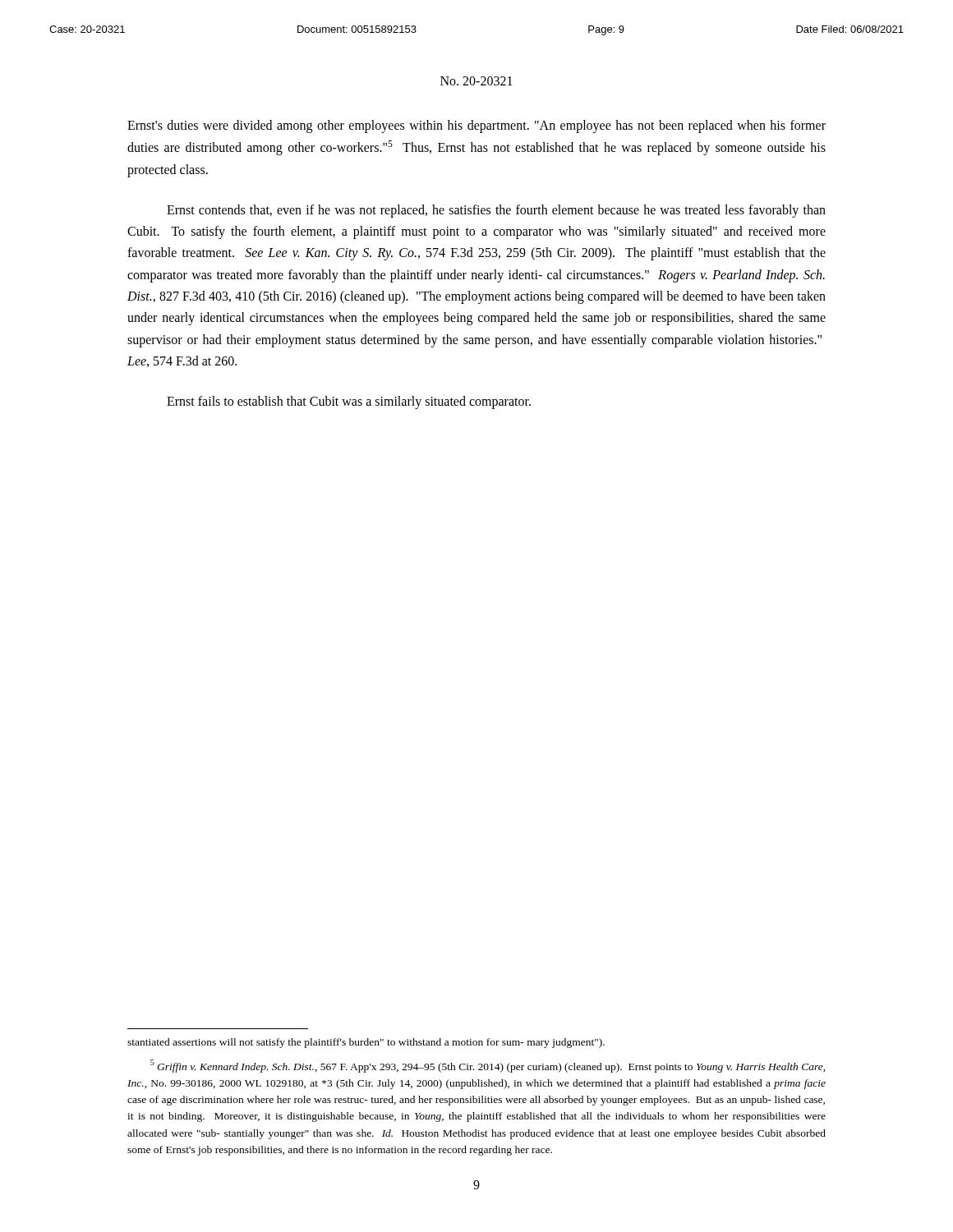Viewport: 953px width, 1232px height.
Task: Find the element starting "5 Griffin v. Kennard Indep."
Action: coord(476,1107)
